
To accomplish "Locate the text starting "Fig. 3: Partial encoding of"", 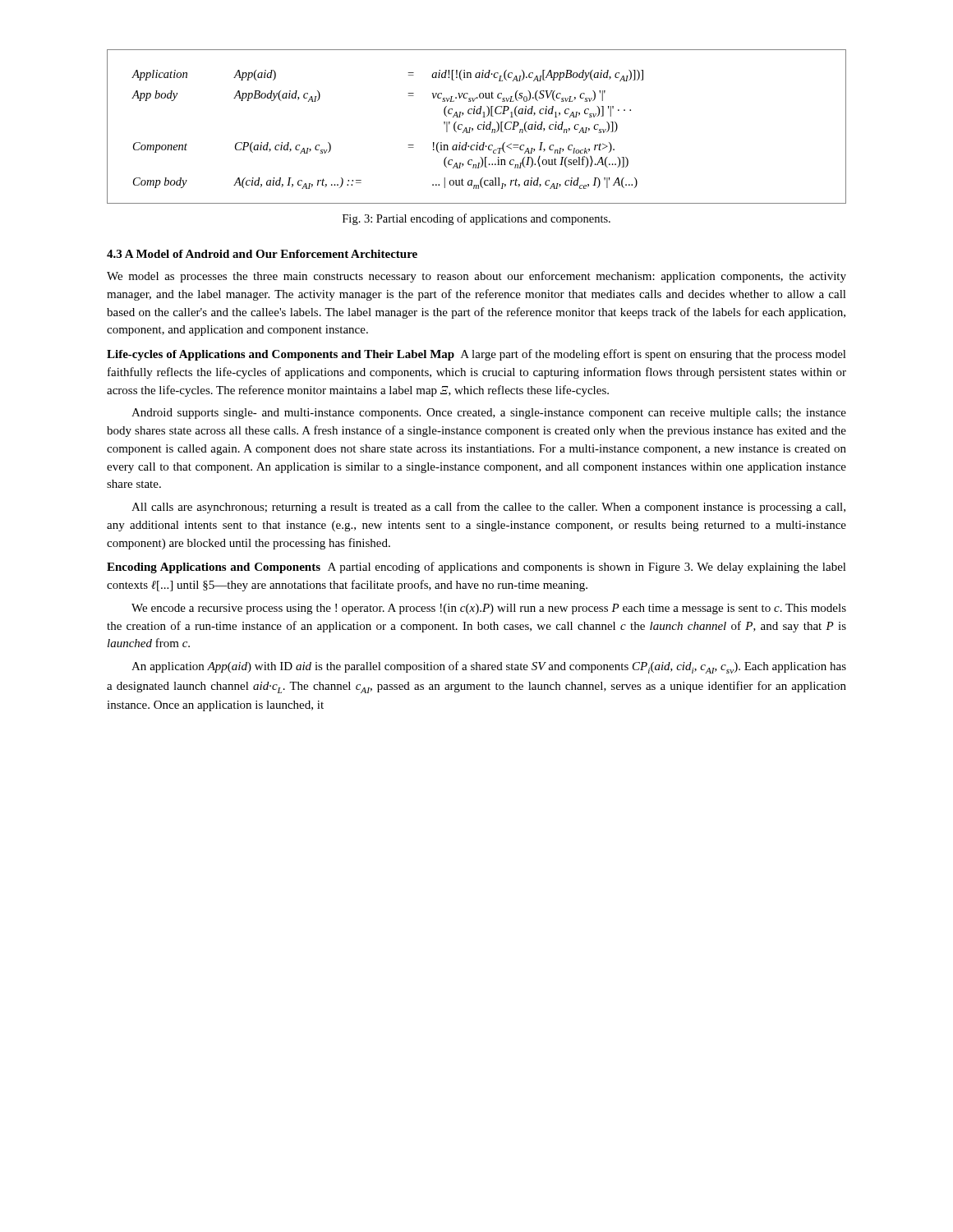I will [x=476, y=219].
